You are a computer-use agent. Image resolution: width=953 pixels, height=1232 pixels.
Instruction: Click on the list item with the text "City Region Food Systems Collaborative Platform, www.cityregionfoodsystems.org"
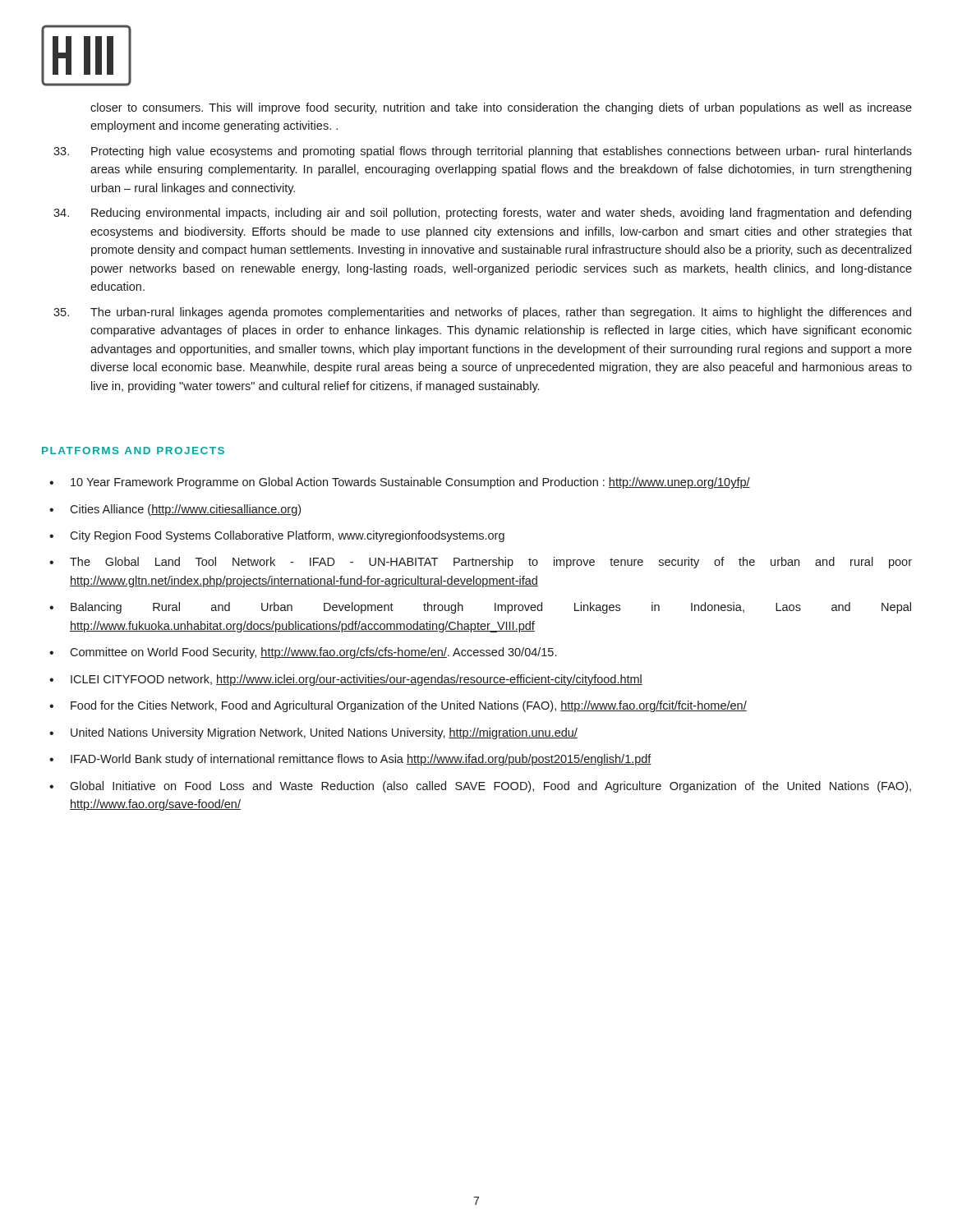287,535
